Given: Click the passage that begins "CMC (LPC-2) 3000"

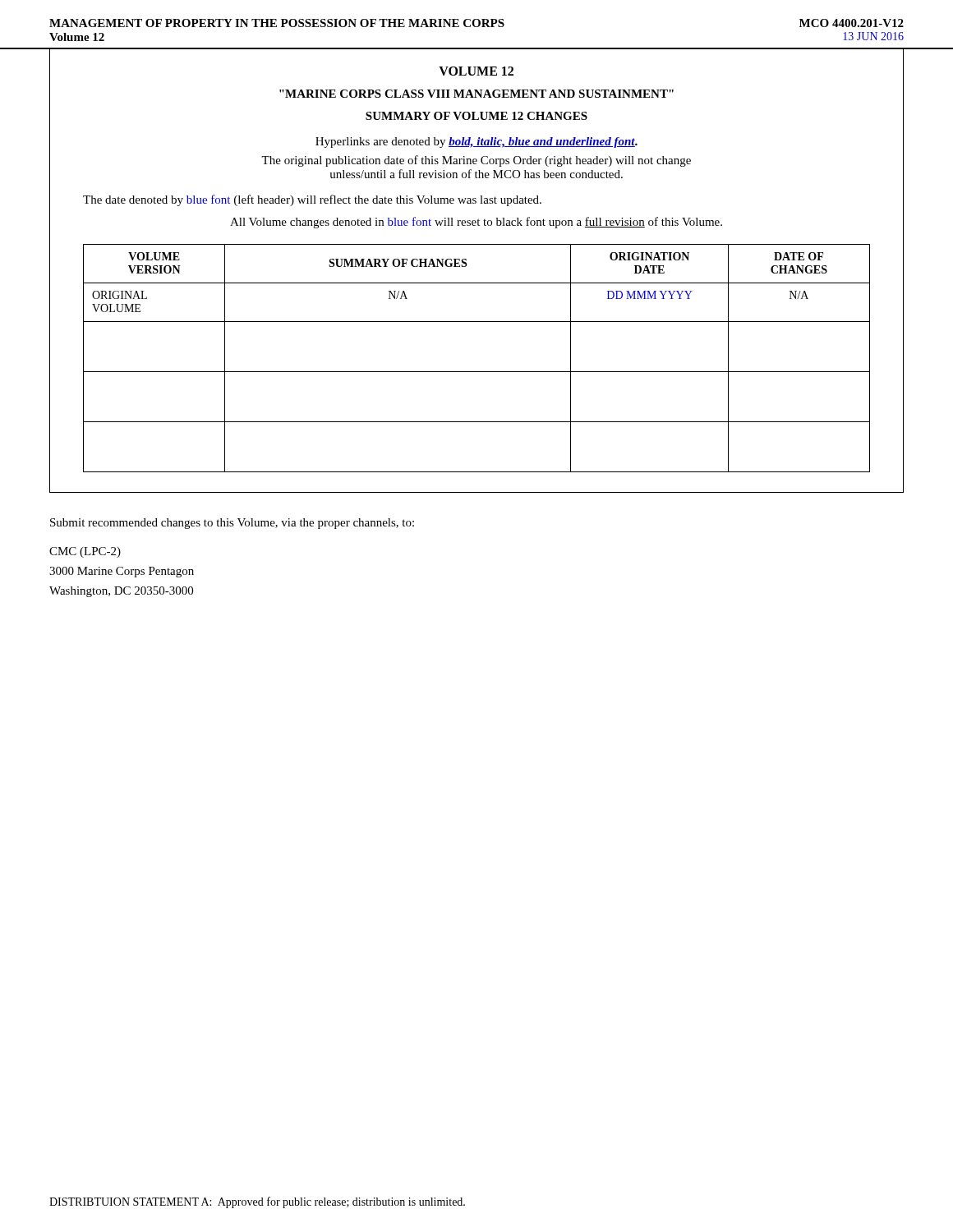Looking at the screenshot, I should [122, 571].
